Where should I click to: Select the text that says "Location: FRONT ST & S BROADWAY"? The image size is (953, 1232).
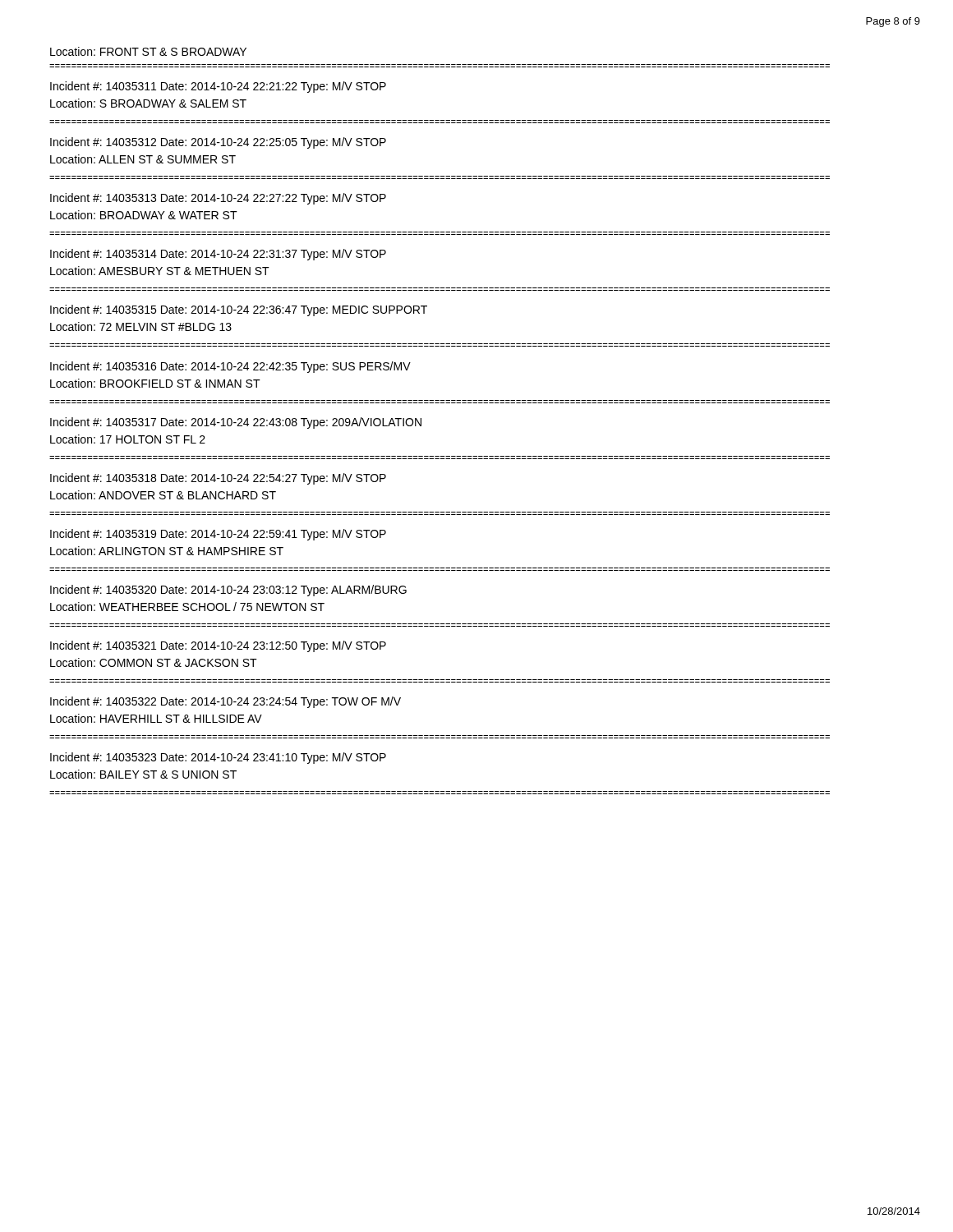click(x=148, y=52)
